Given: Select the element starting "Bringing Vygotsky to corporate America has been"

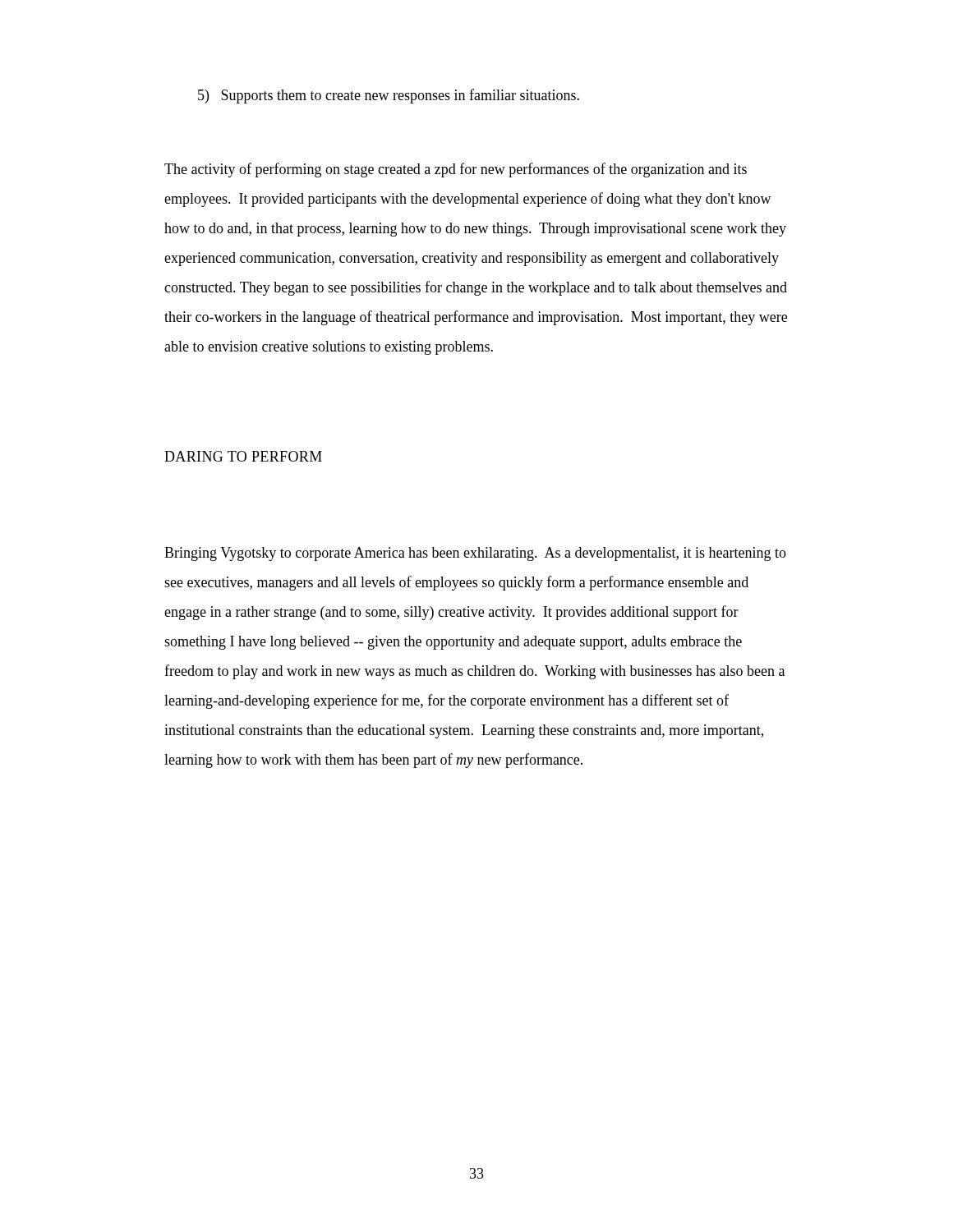Looking at the screenshot, I should point(475,657).
